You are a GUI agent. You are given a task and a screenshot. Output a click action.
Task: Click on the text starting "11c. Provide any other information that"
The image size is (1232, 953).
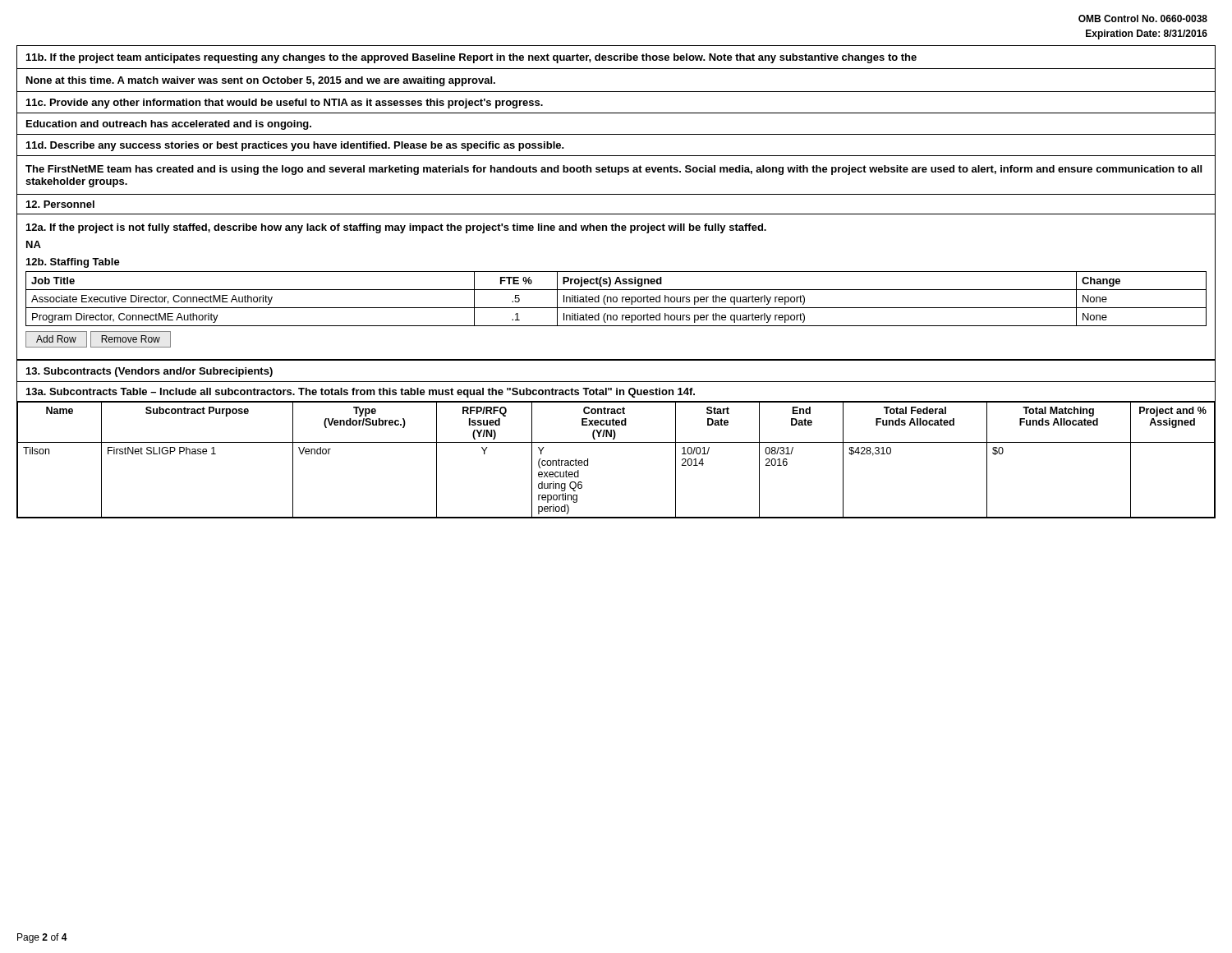pyautogui.click(x=284, y=102)
